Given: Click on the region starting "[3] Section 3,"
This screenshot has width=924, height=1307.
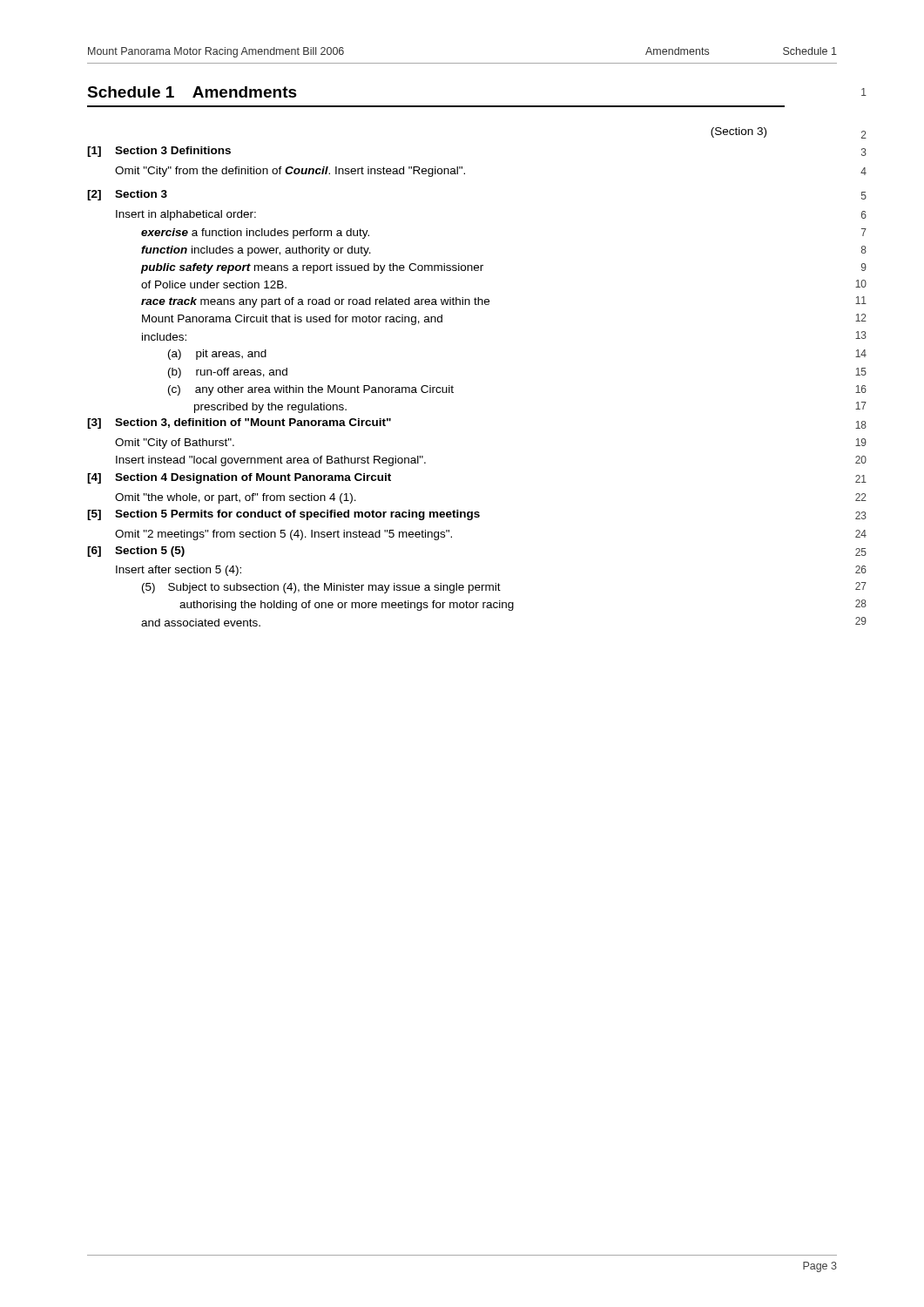Looking at the screenshot, I should click(x=239, y=422).
